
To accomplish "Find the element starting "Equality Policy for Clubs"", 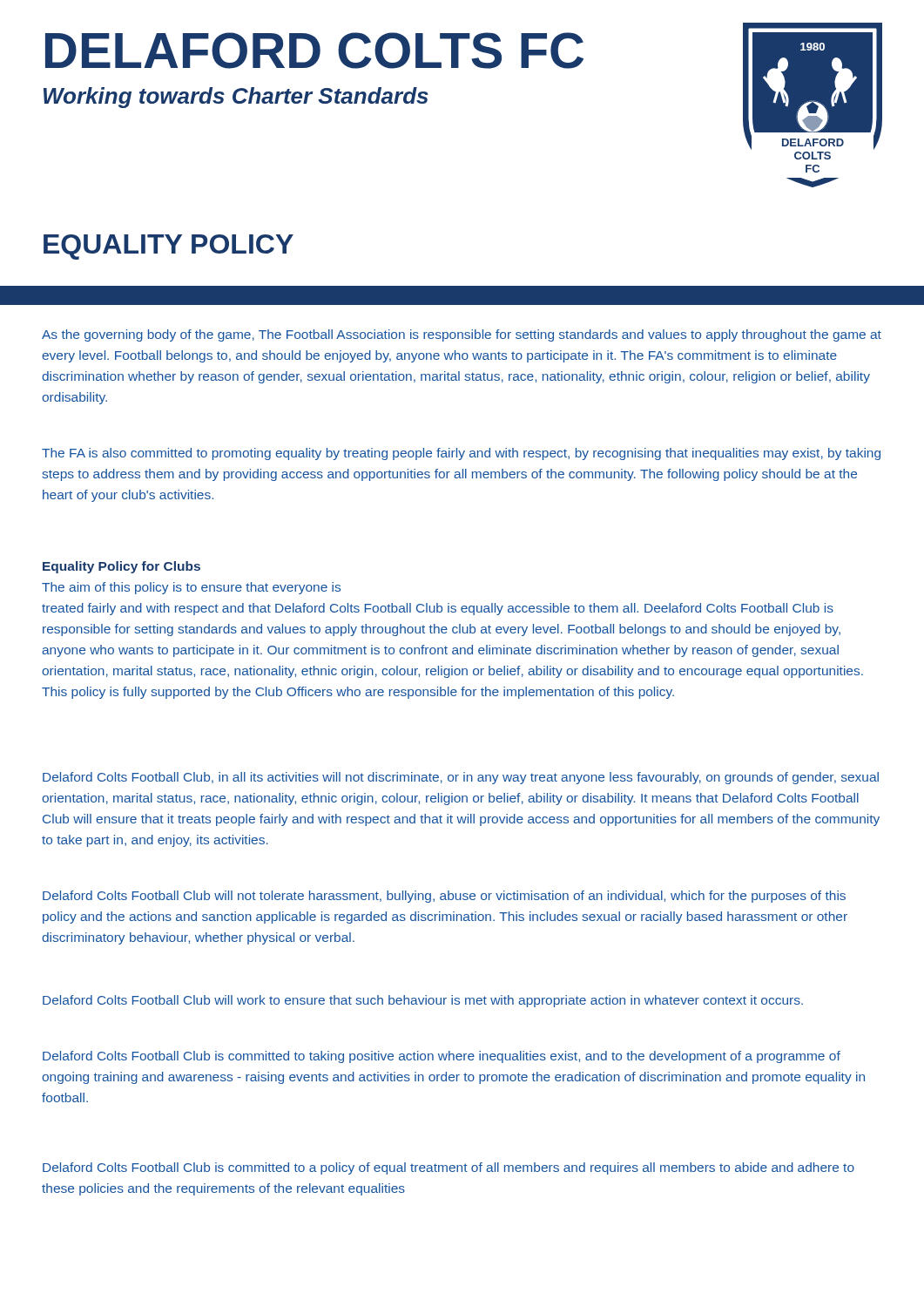I will pyautogui.click(x=121, y=566).
